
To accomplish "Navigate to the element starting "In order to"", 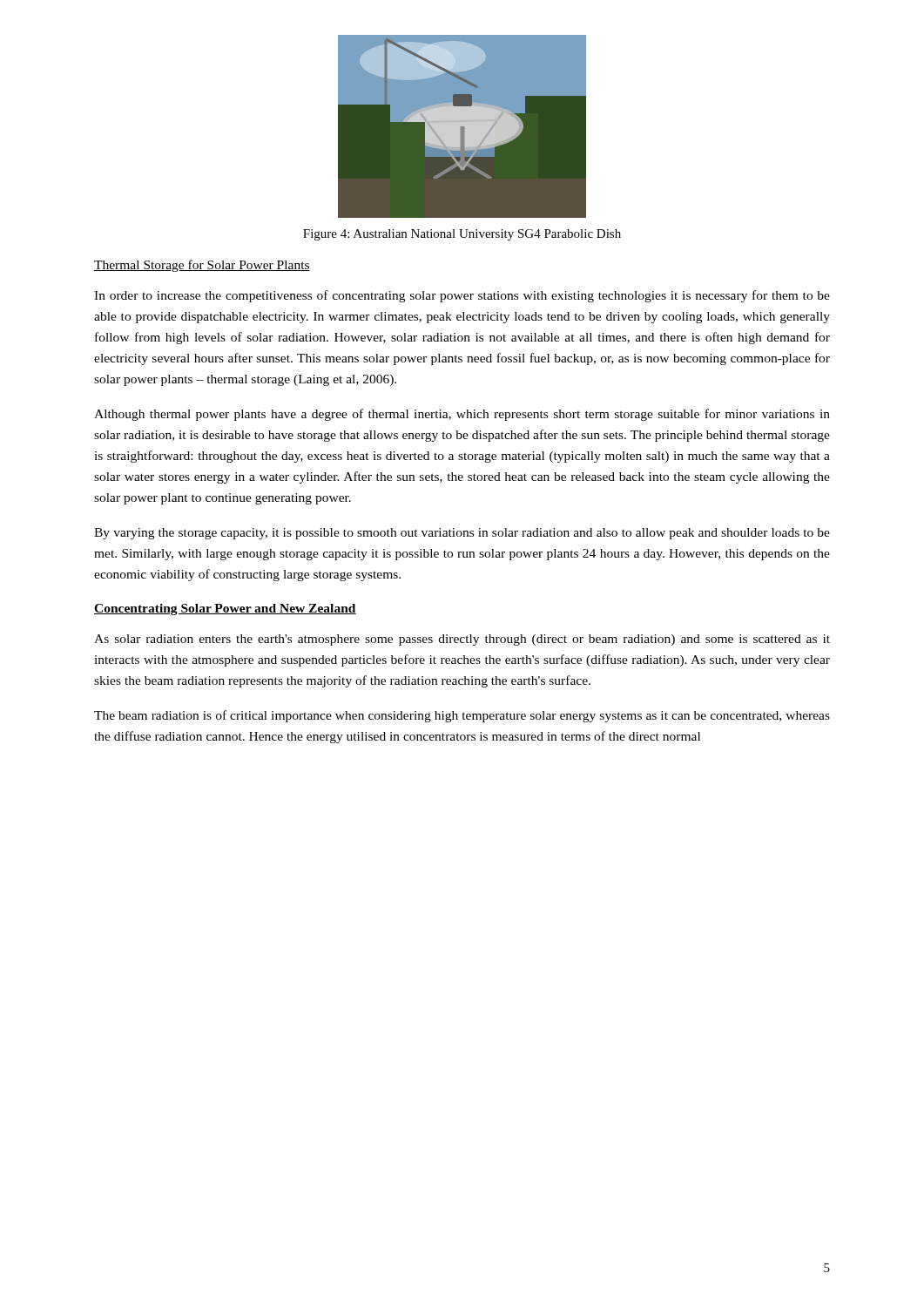I will pyautogui.click(x=462, y=337).
